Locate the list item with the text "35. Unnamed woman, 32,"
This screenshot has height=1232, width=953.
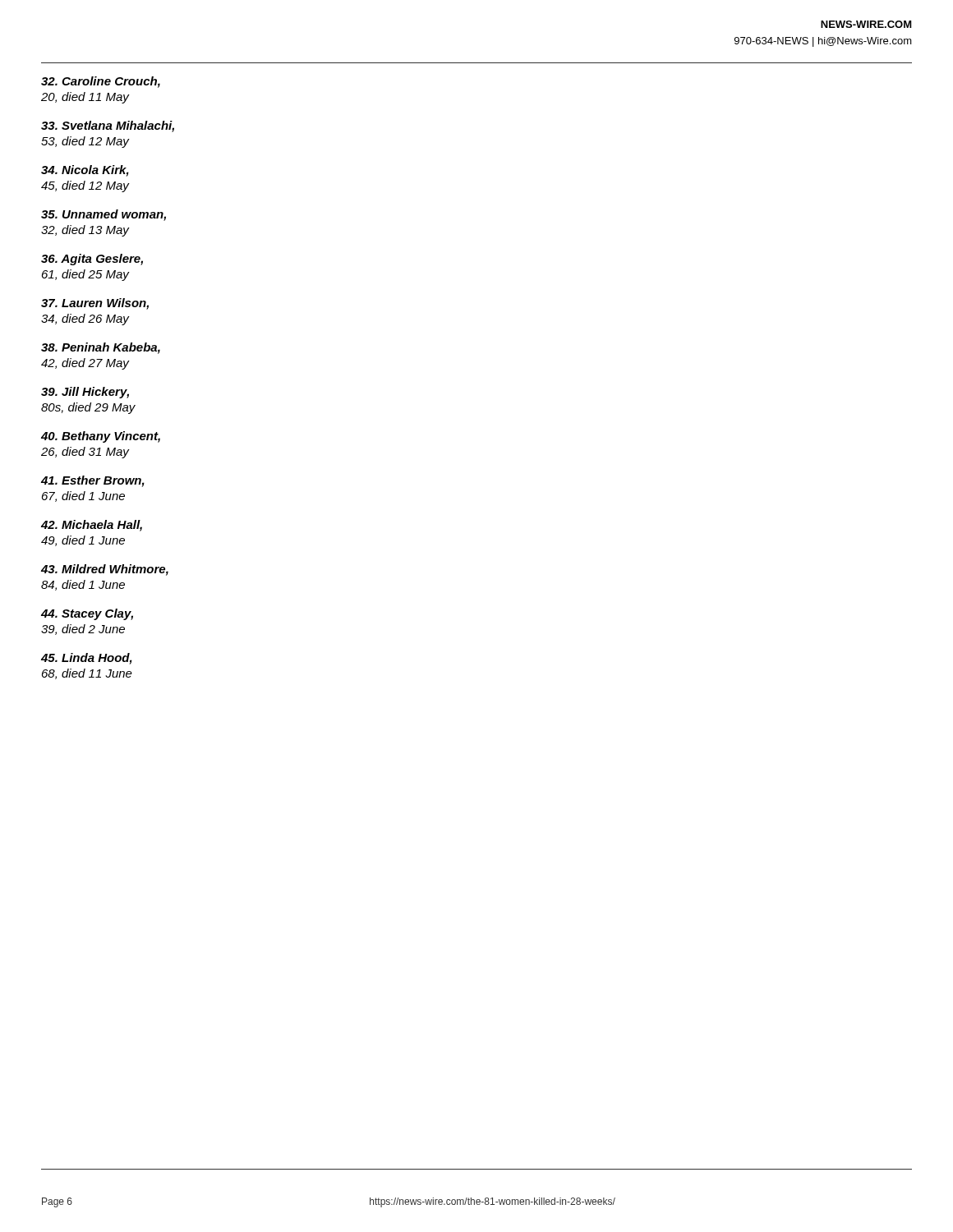click(x=104, y=215)
